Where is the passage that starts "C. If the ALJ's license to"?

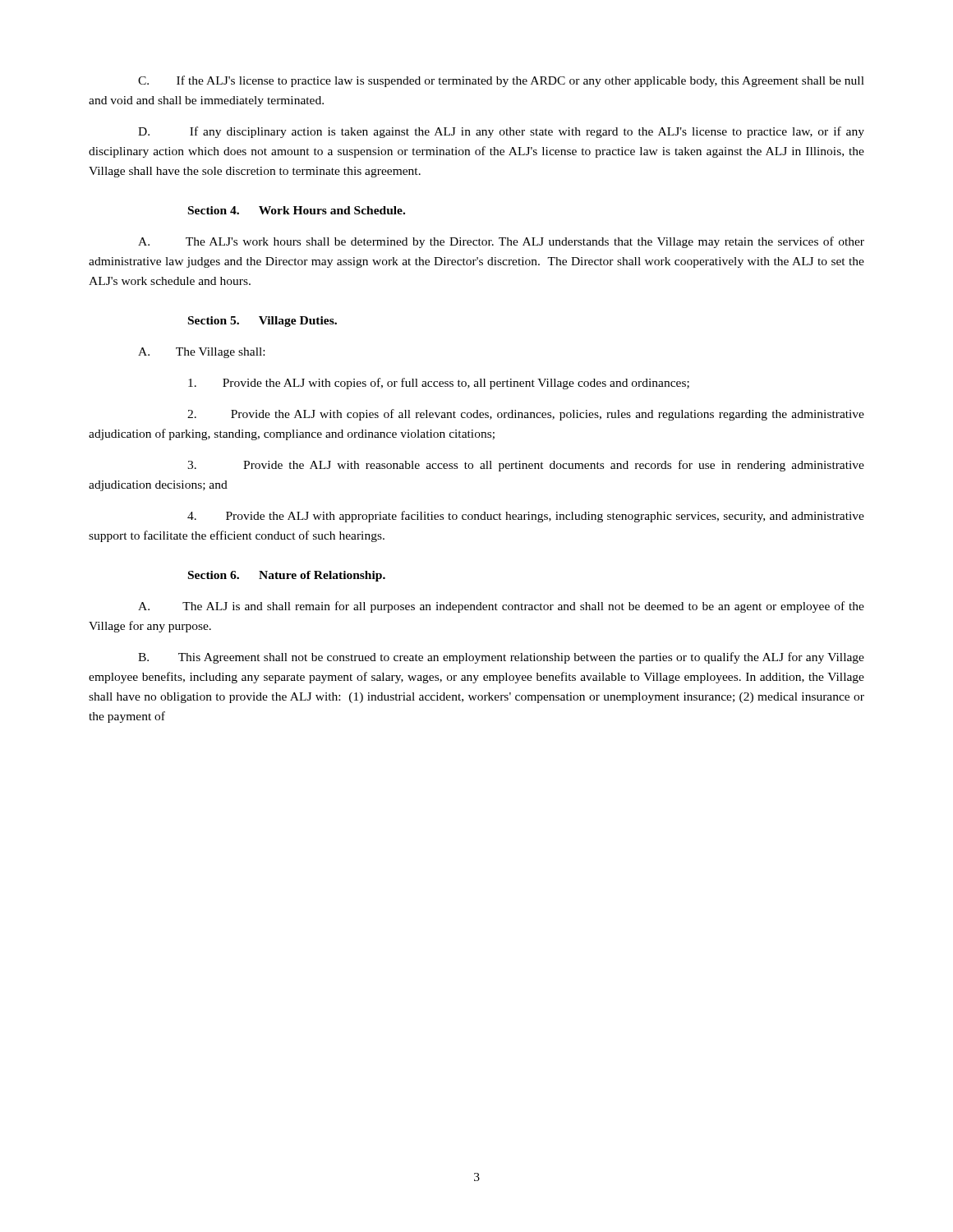coord(476,90)
